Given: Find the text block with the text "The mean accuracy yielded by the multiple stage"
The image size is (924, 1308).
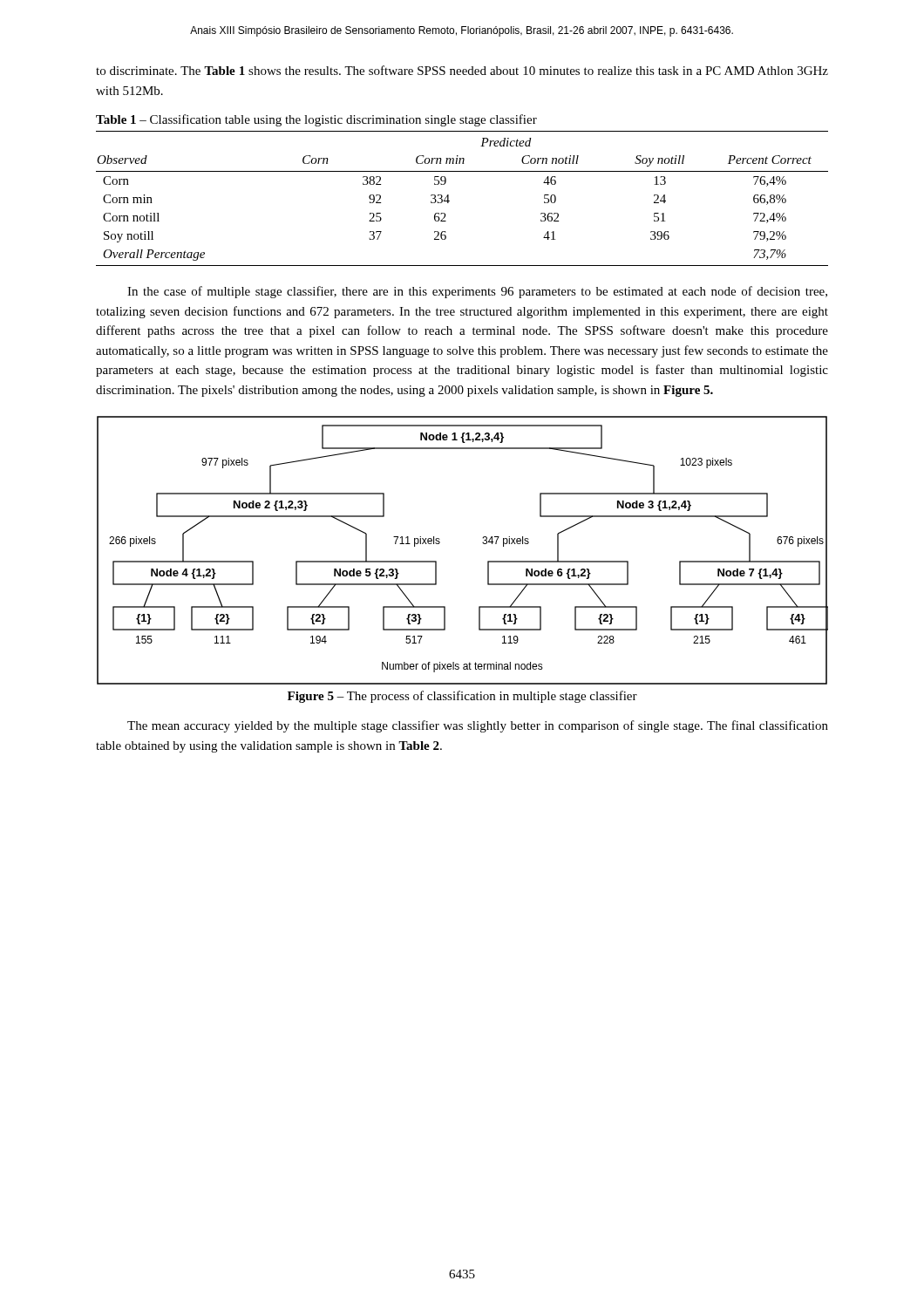Looking at the screenshot, I should [462, 735].
